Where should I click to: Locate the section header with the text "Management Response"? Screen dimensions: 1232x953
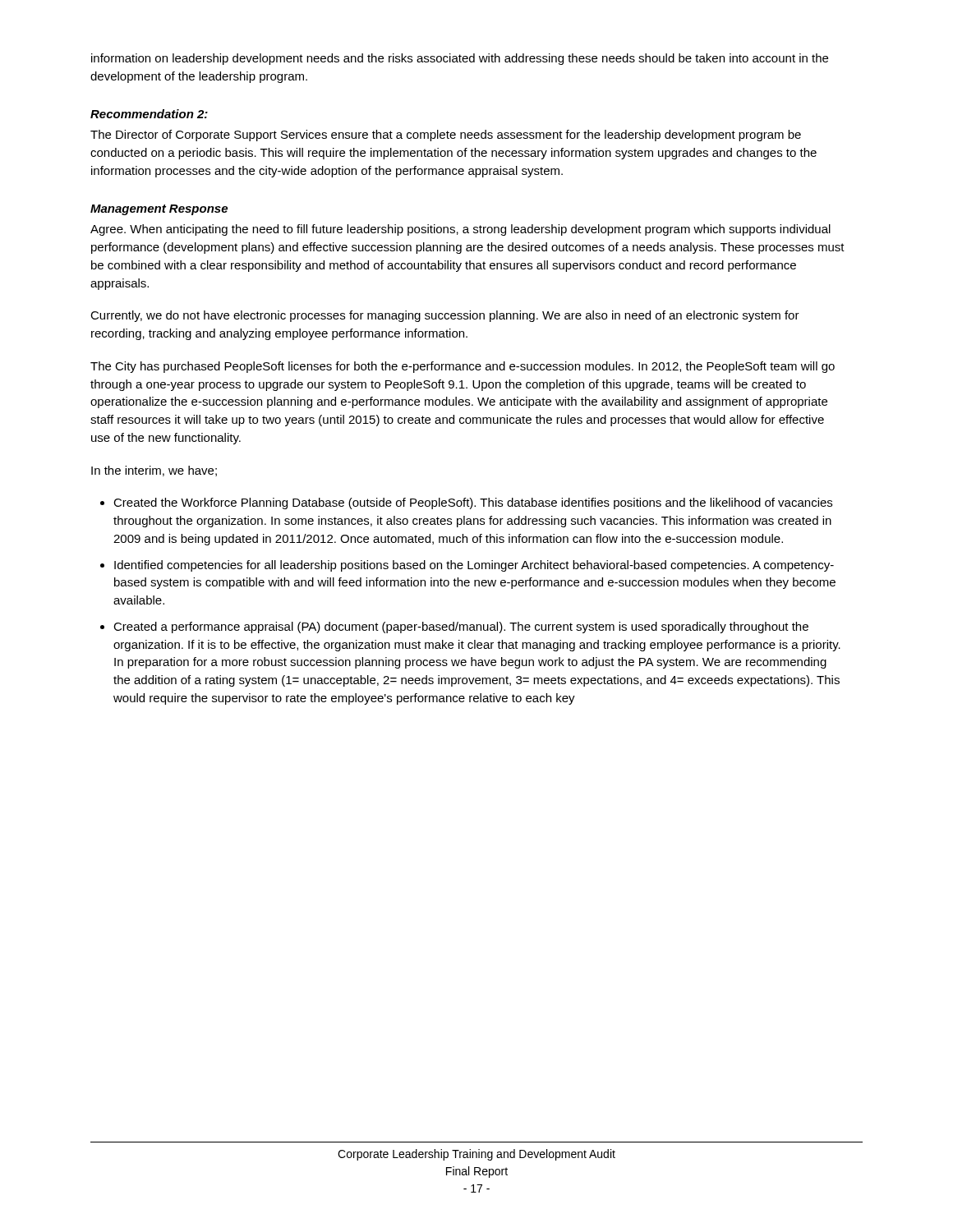[x=159, y=208]
